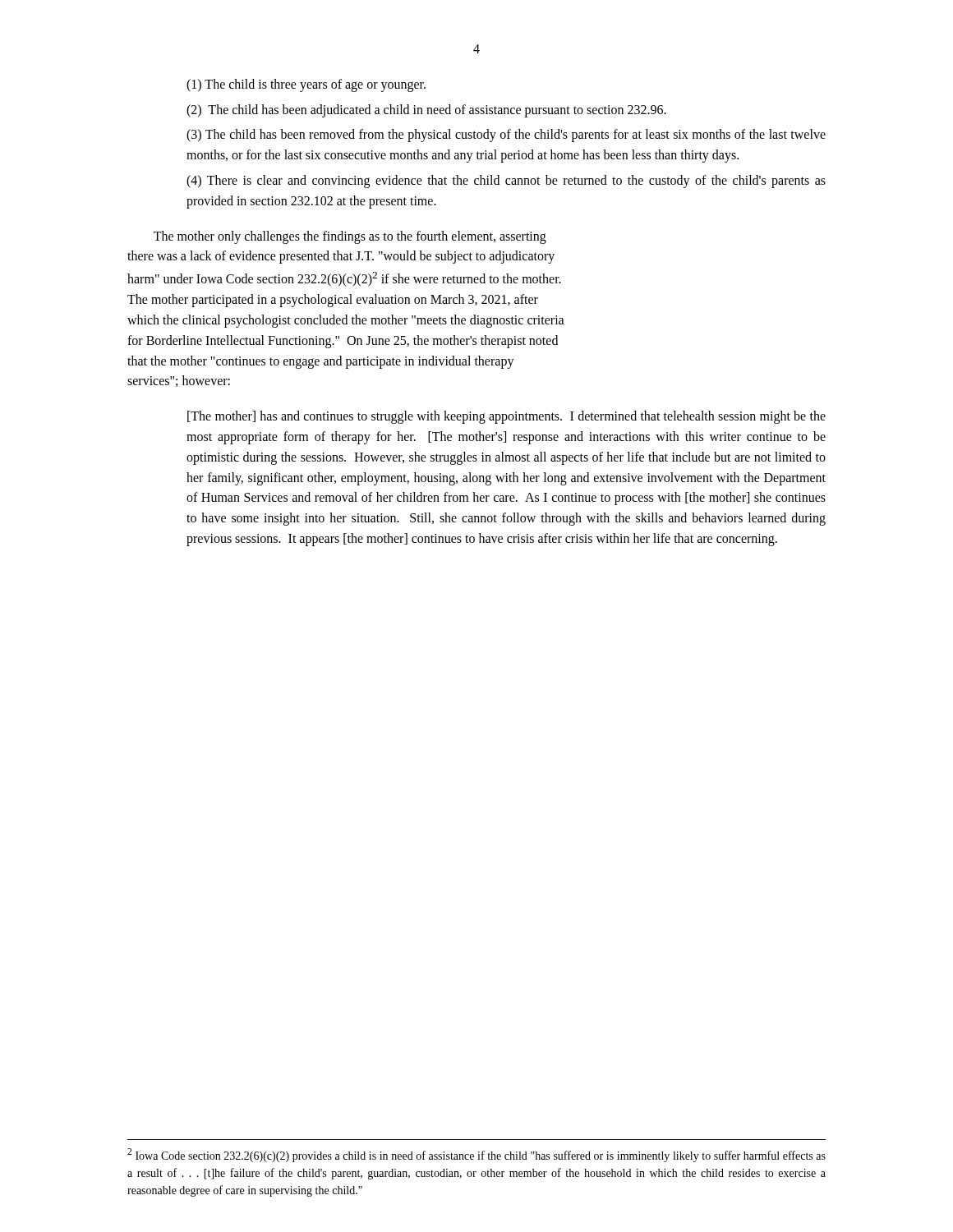Viewport: 953px width, 1232px height.
Task: Click on the text block with the text "The mother participated in"
Action: 333,300
